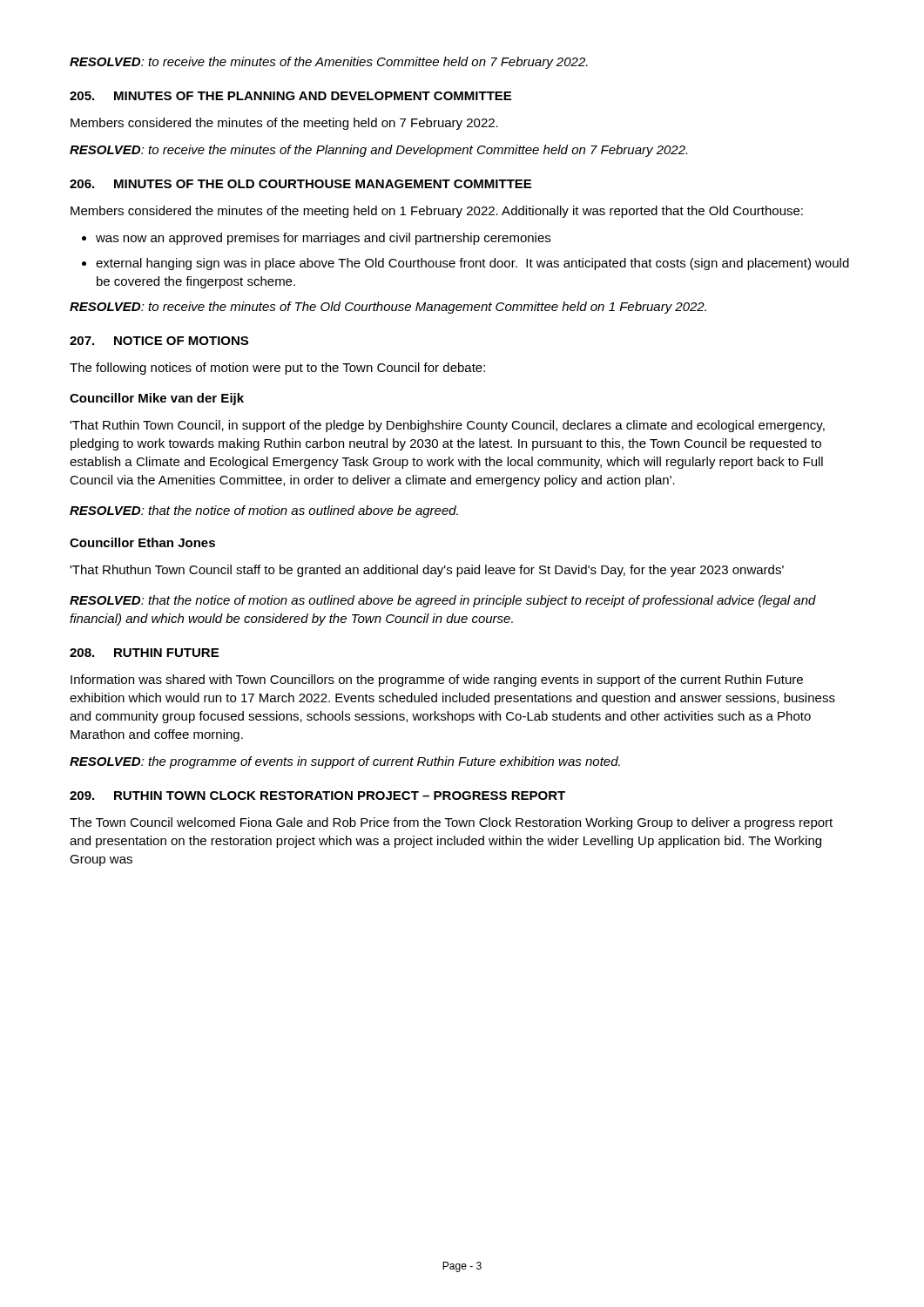Point to the block beginning "was now an approved premises for"
The image size is (924, 1307).
point(462,237)
